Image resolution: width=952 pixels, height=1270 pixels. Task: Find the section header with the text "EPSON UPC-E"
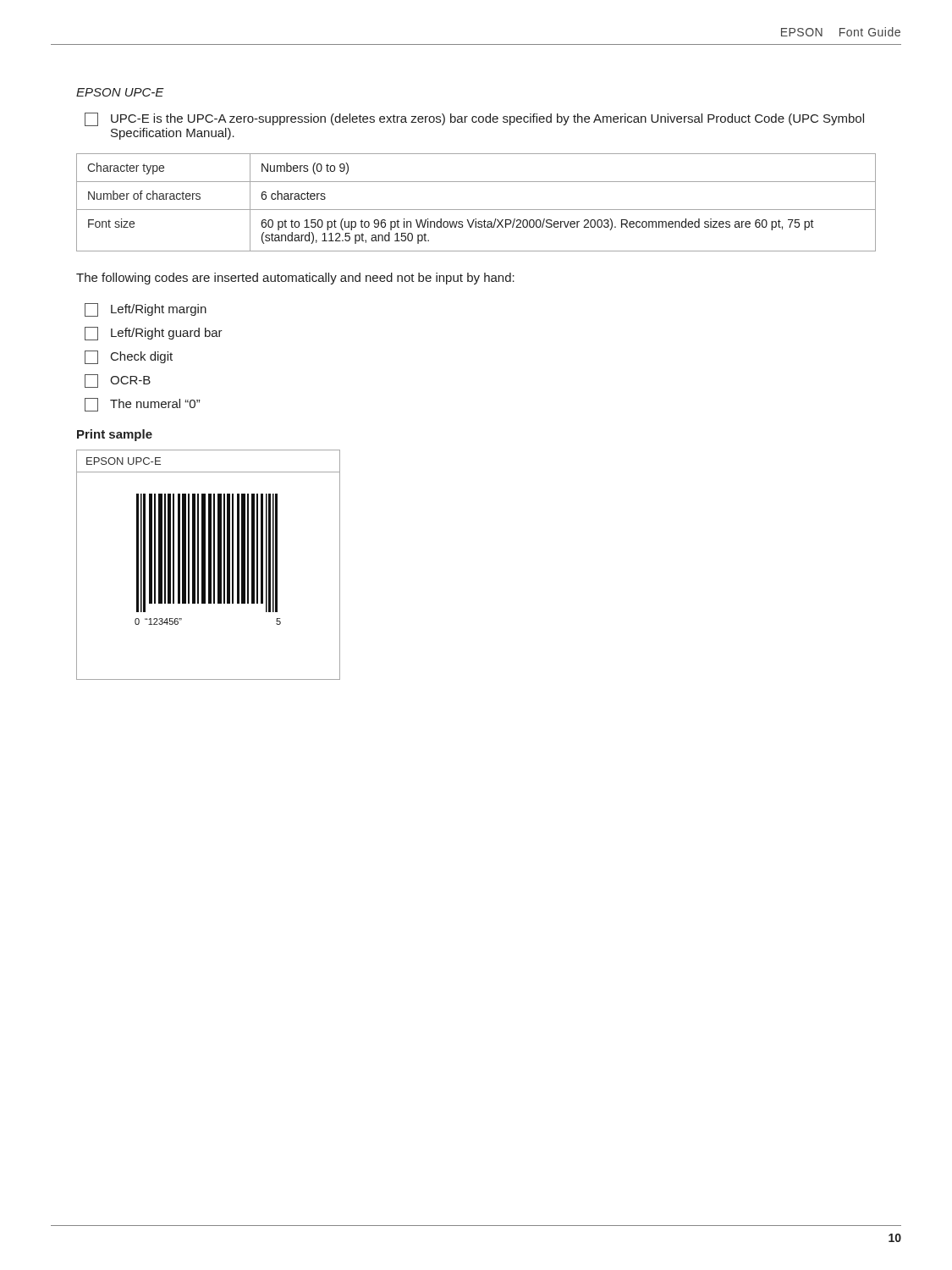[x=120, y=92]
